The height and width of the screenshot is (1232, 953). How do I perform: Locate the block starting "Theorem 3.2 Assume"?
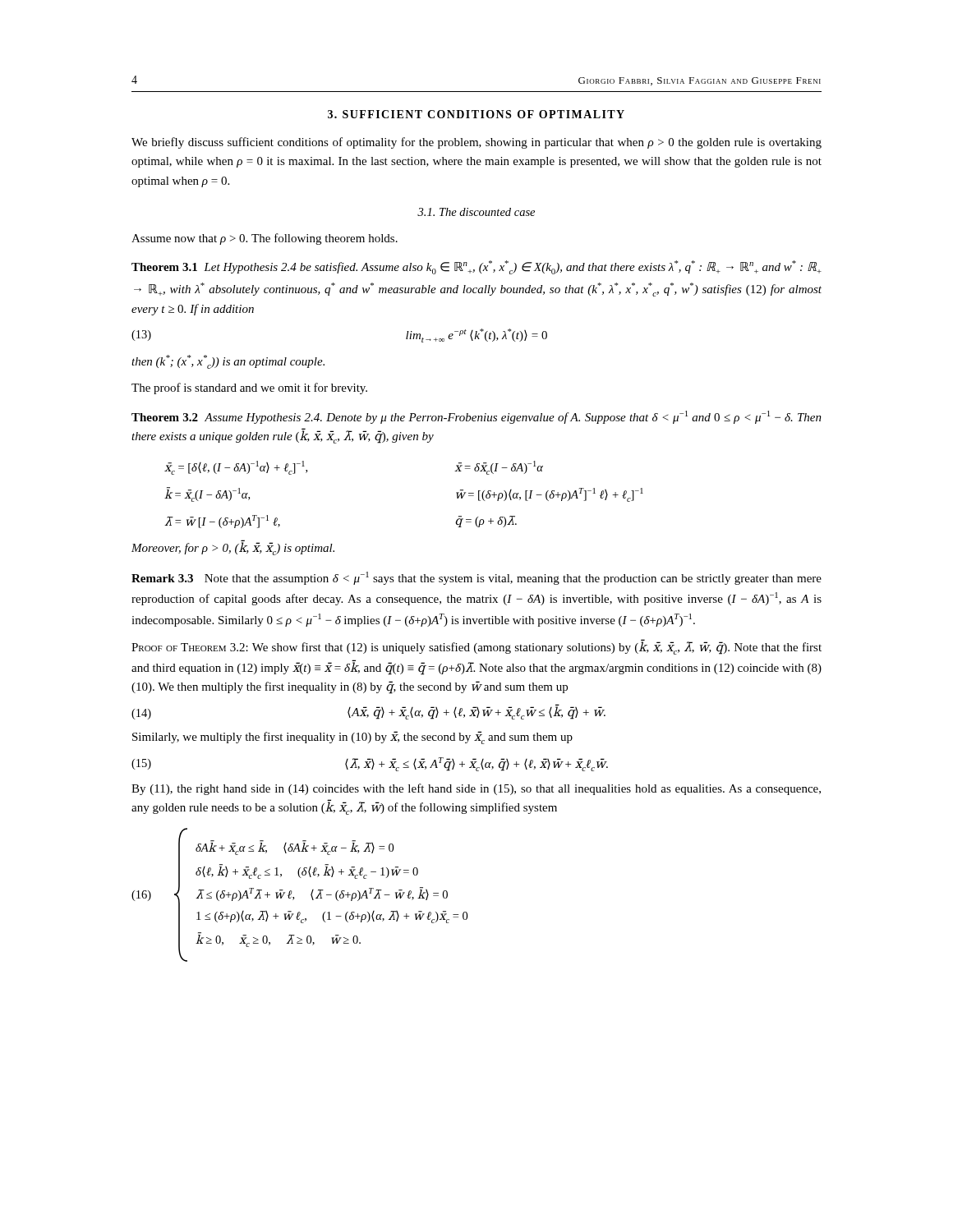coord(476,427)
